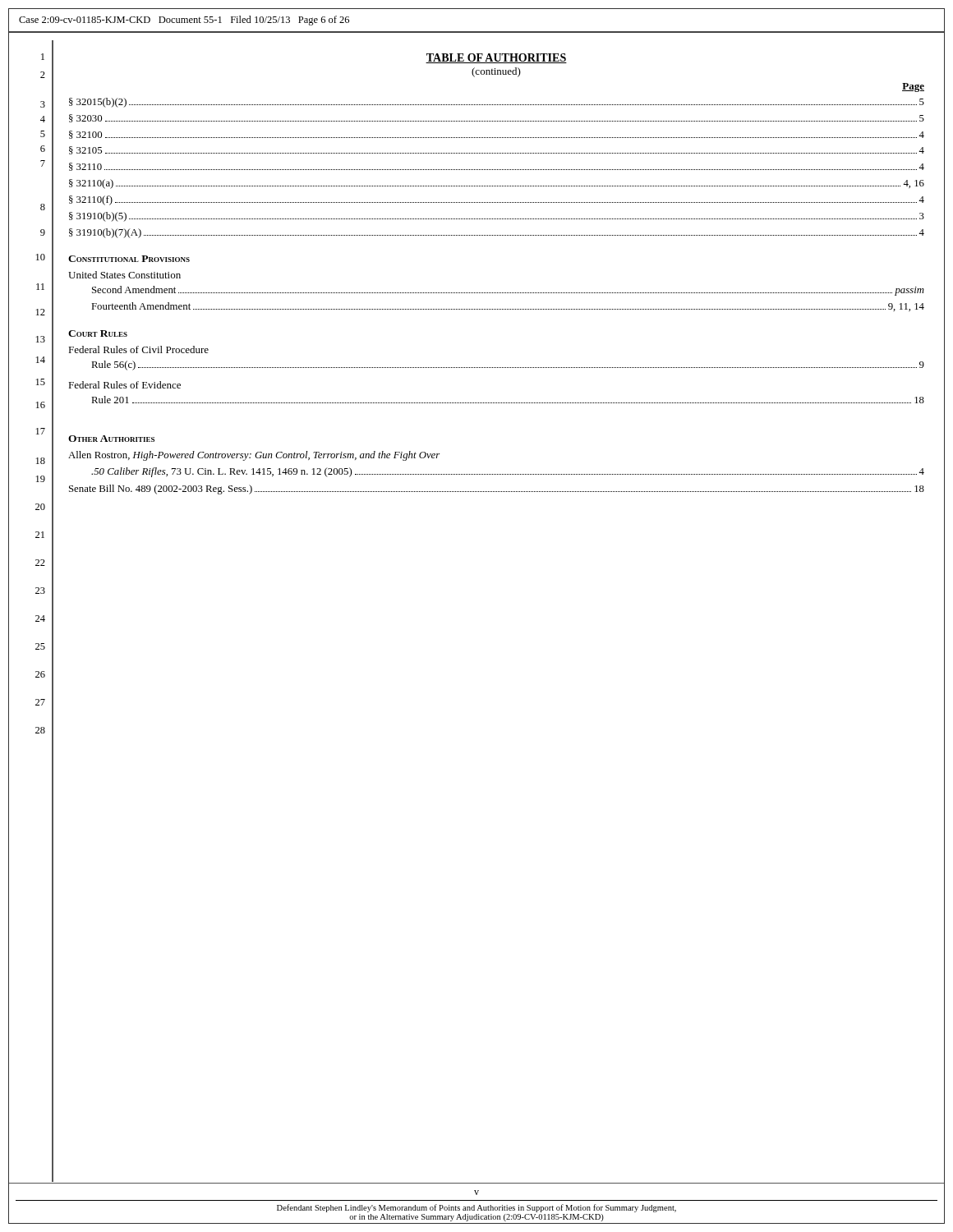Find the list item containing "§ 32015(b)(2) 5"

click(x=496, y=103)
